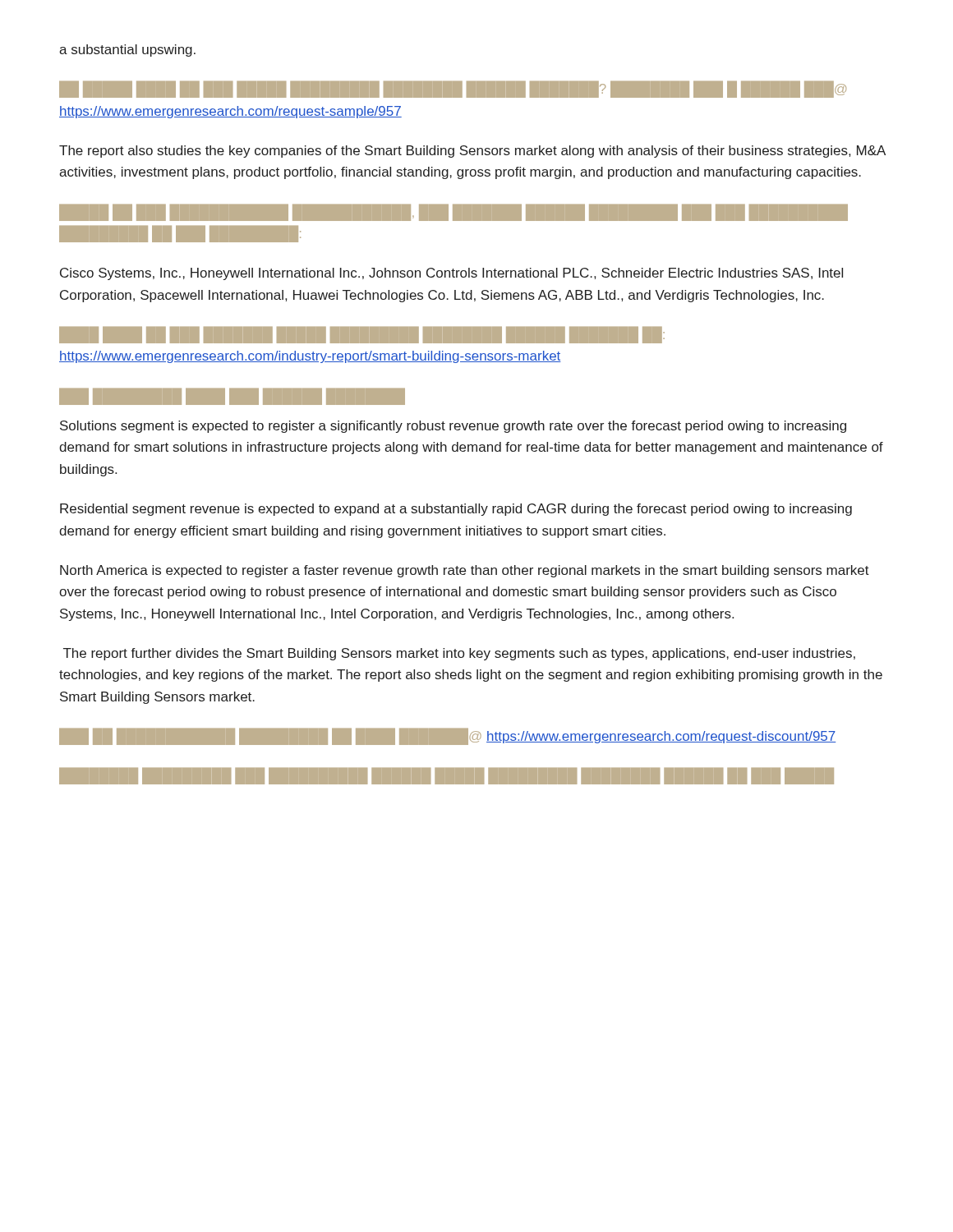Select the text that says "███ ██ ████████████ █████████ ██ ████ ███████@ https://www.emergenresearch.com/request-discount/957"
This screenshot has height=1232, width=953.
pyautogui.click(x=447, y=736)
